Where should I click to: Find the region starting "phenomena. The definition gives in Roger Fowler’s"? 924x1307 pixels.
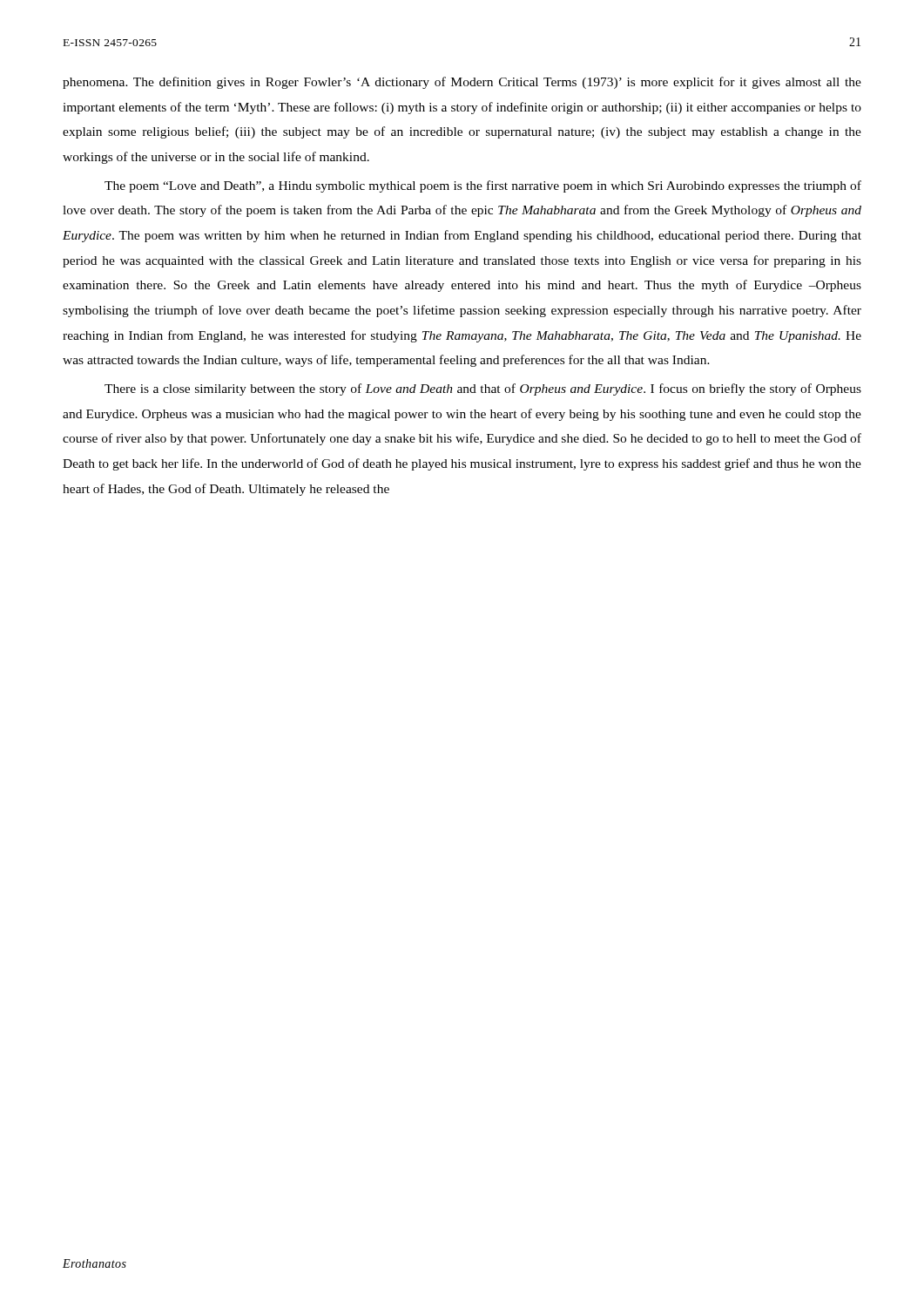click(x=462, y=120)
